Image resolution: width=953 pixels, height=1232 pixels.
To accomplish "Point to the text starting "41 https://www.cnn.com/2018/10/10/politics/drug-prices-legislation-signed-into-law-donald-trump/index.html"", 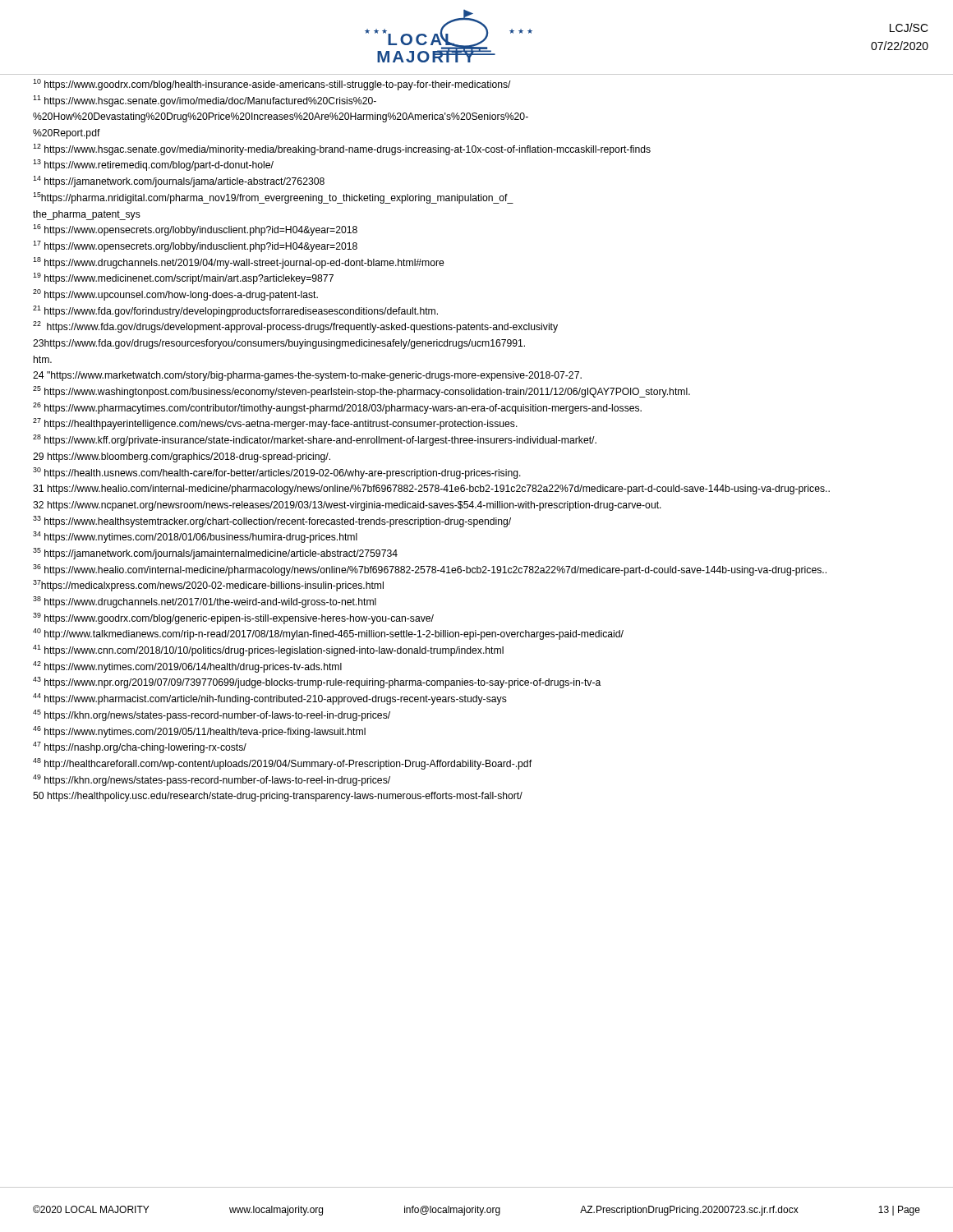I will 268,650.
